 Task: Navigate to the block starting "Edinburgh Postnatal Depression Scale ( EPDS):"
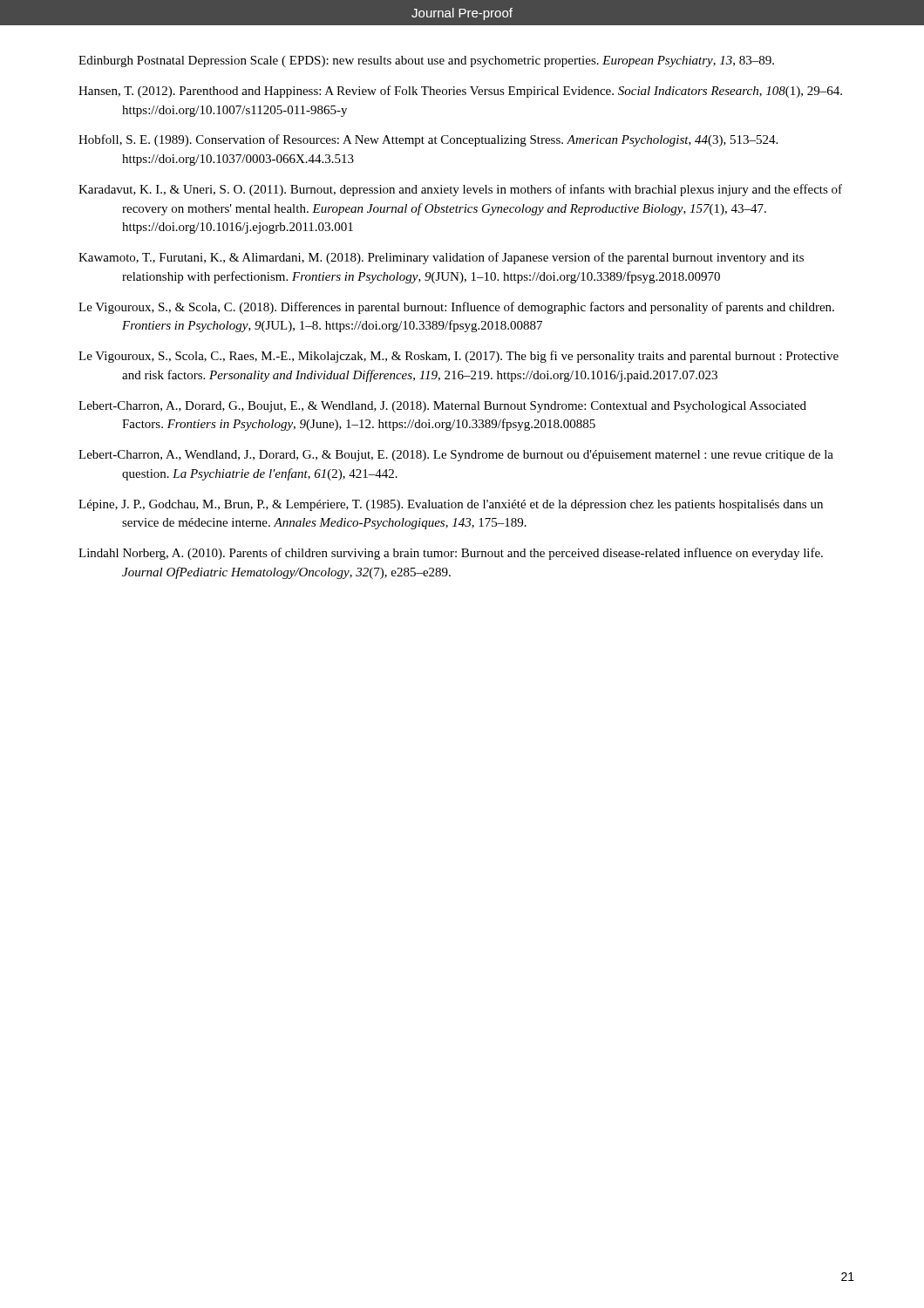[x=427, y=60]
